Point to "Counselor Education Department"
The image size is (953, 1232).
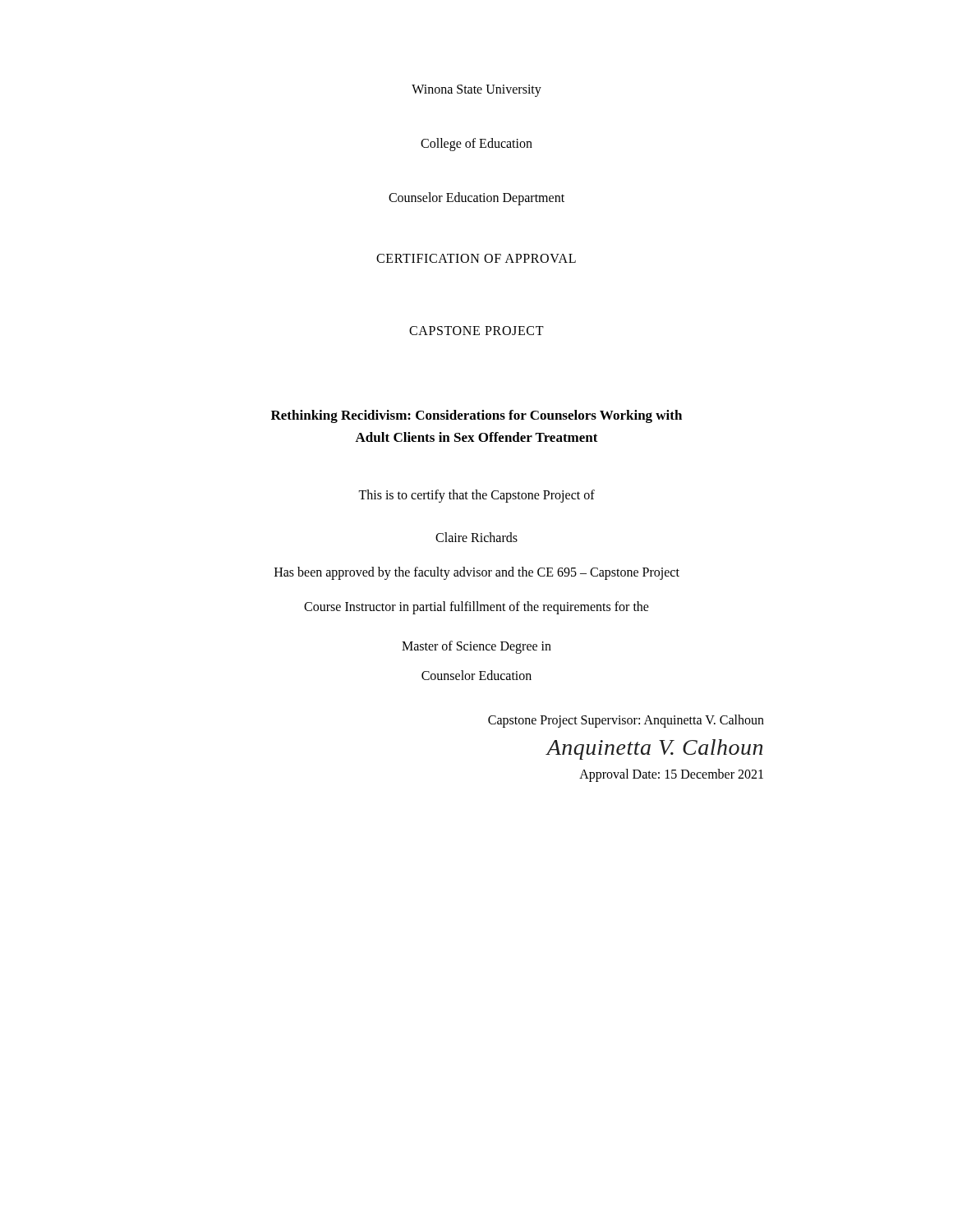point(476,198)
